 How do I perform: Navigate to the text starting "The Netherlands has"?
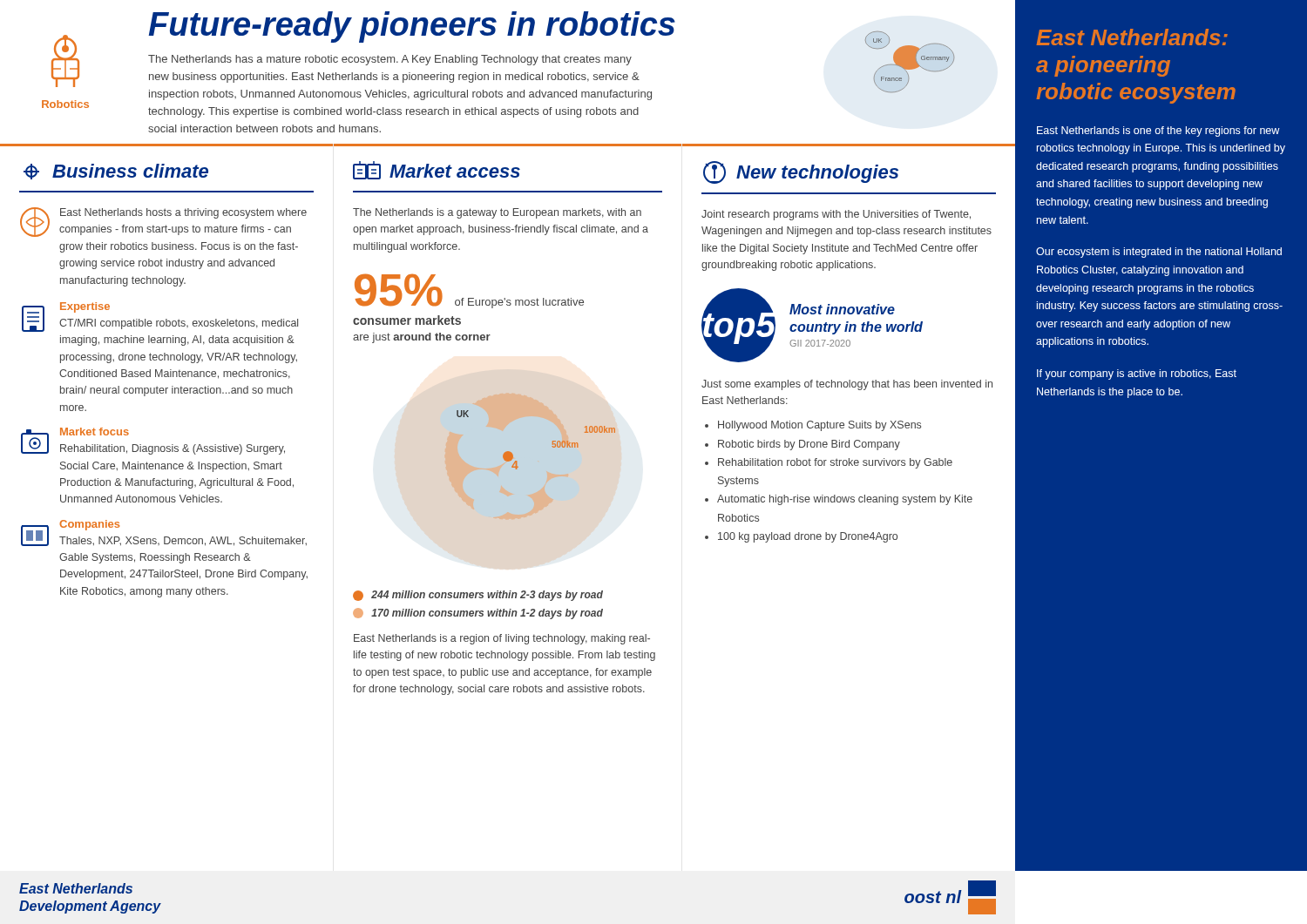[x=400, y=94]
